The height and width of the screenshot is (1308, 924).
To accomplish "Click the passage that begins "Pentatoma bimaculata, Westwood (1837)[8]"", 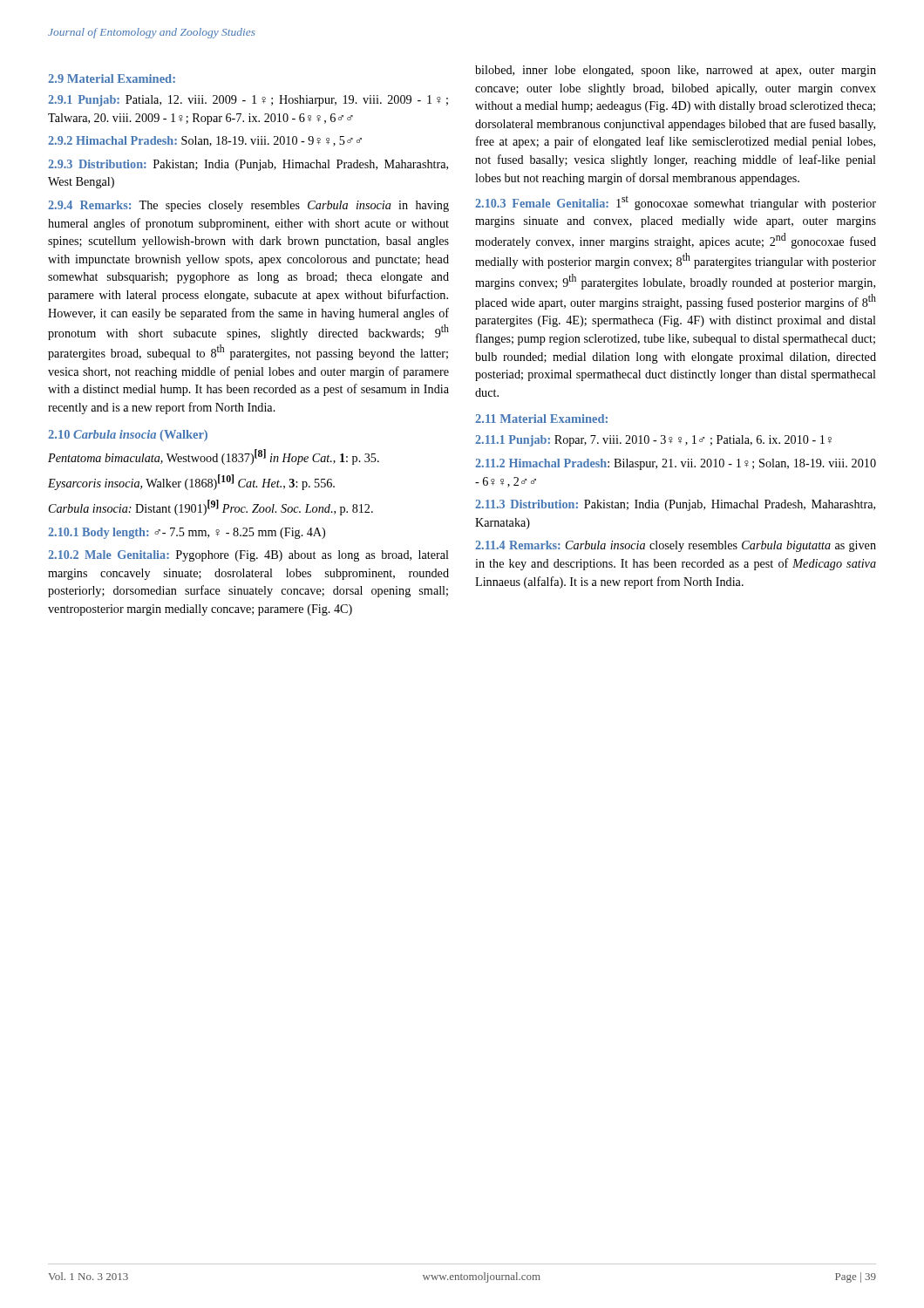I will (x=248, y=456).
